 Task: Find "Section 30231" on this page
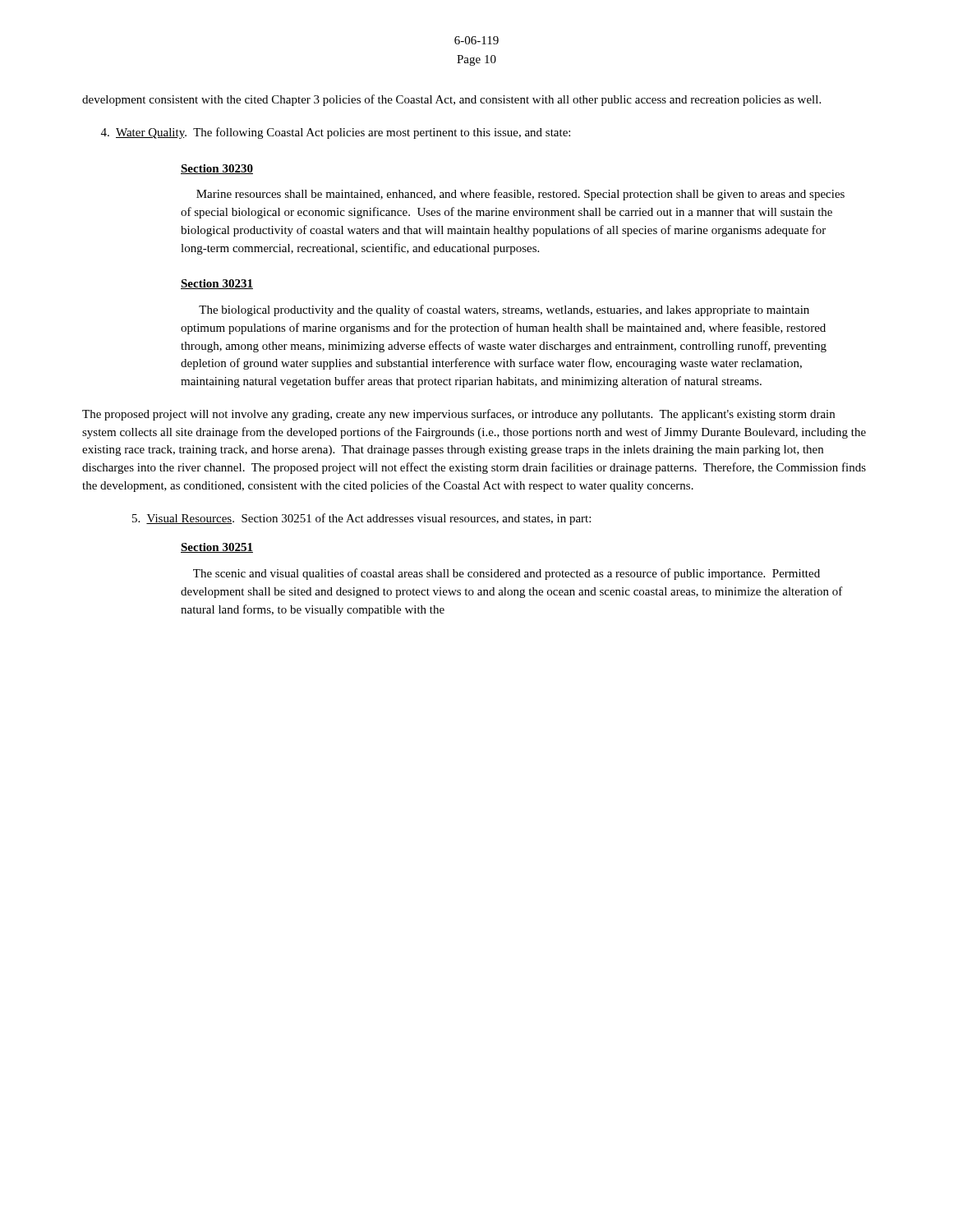click(217, 284)
